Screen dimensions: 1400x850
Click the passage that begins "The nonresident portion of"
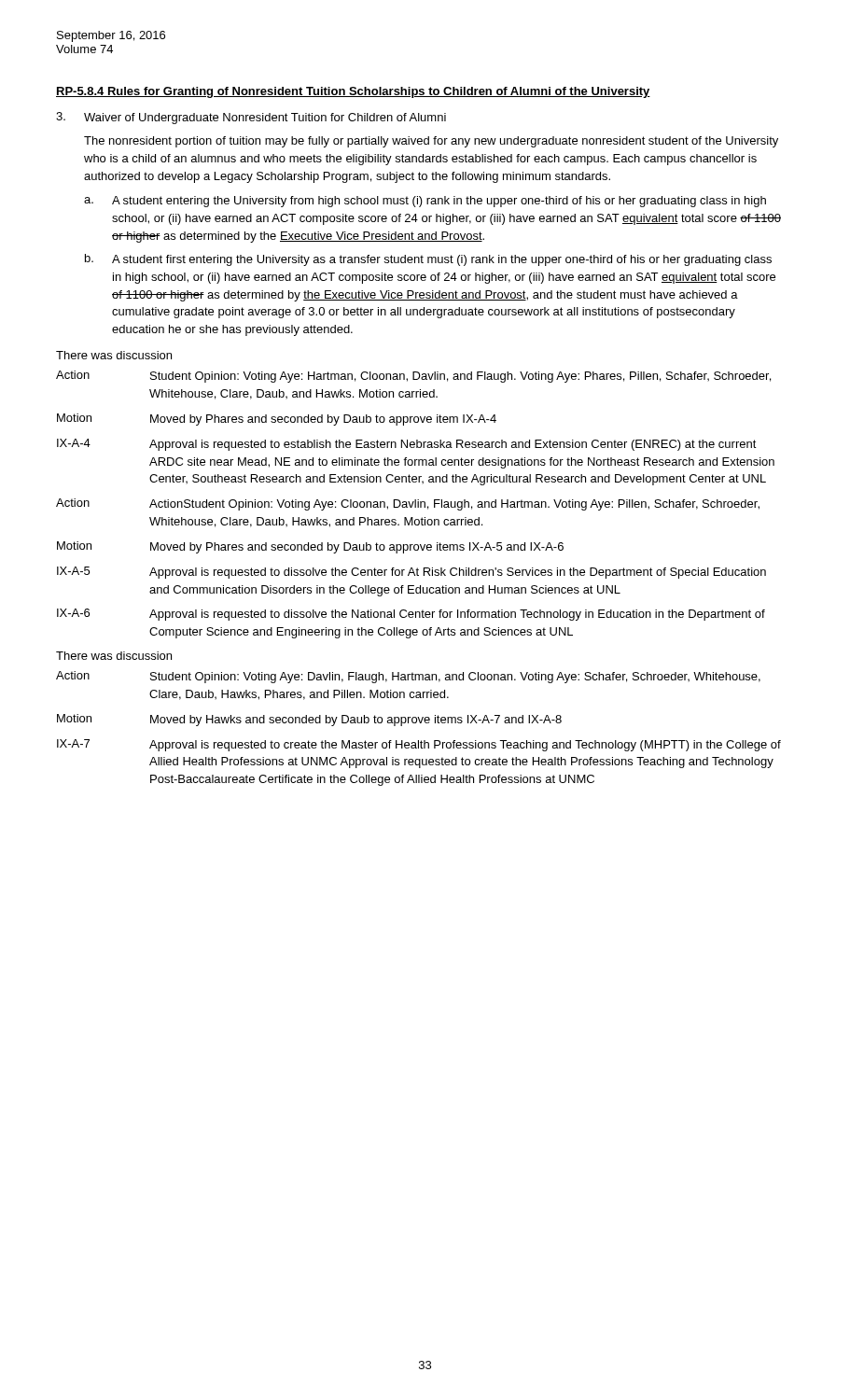pos(431,158)
